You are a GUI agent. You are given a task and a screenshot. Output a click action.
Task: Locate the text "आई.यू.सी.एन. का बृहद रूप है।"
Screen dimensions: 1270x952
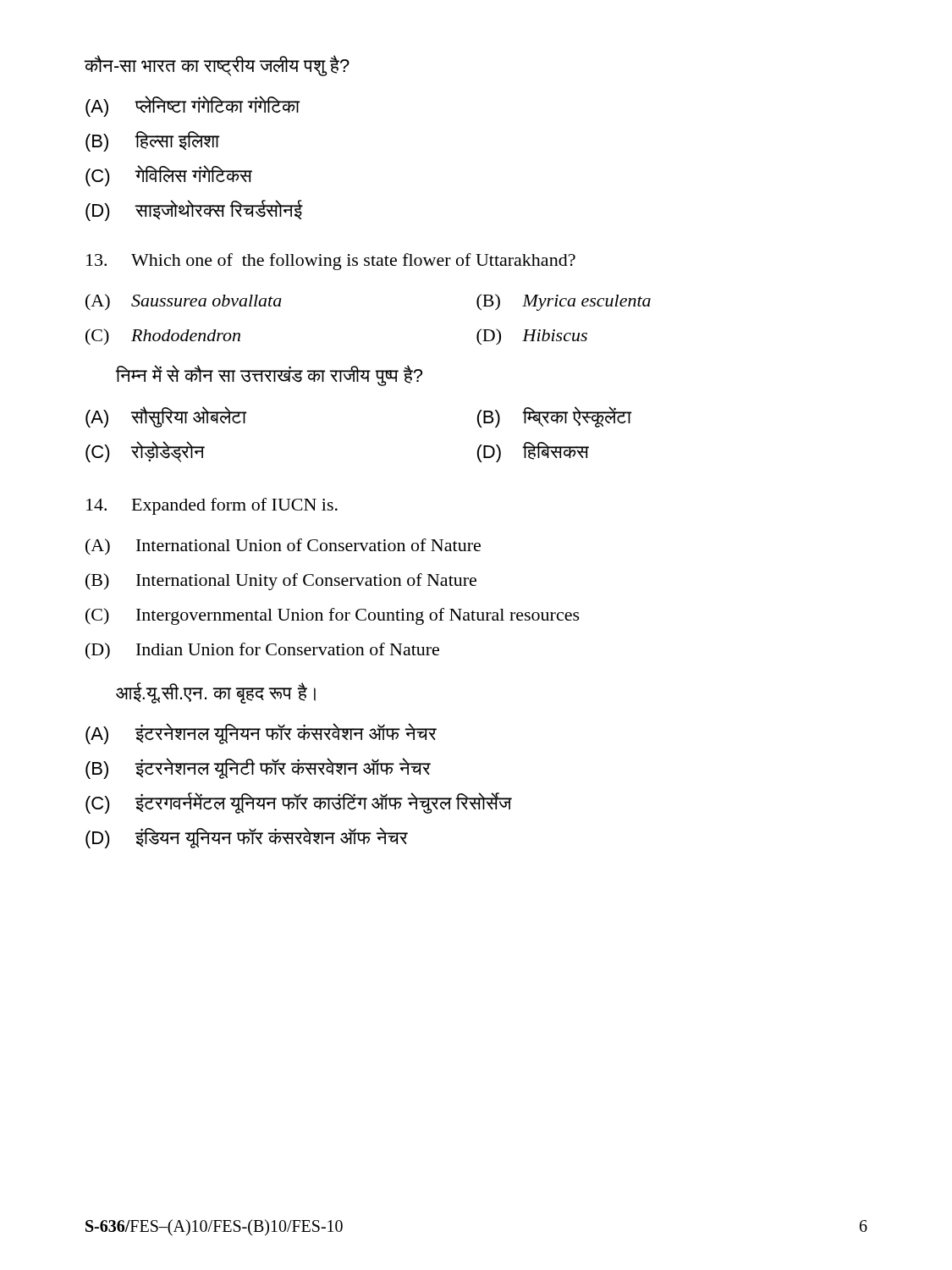click(202, 693)
